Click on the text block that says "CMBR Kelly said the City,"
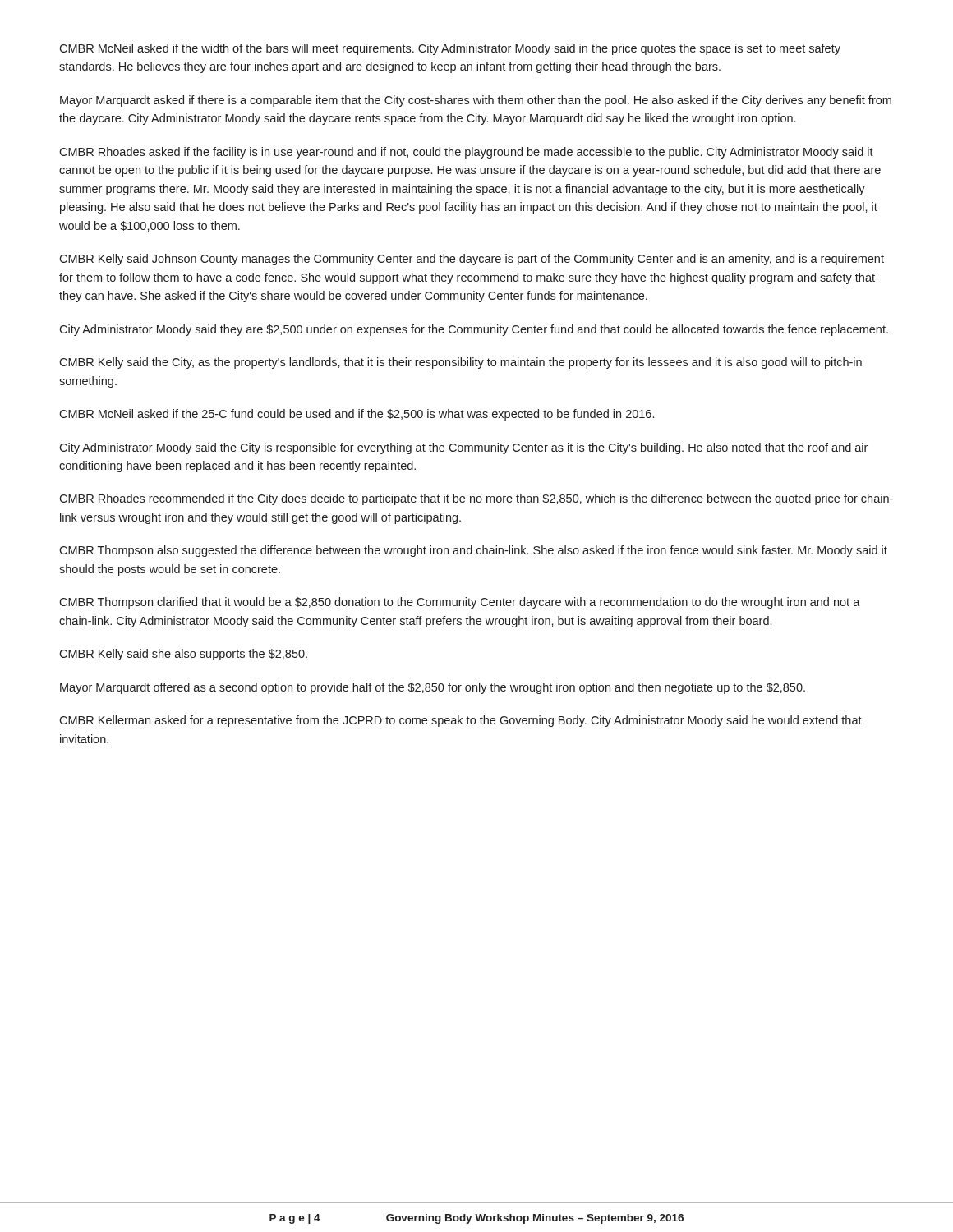This screenshot has height=1232, width=953. pyautogui.click(x=461, y=372)
